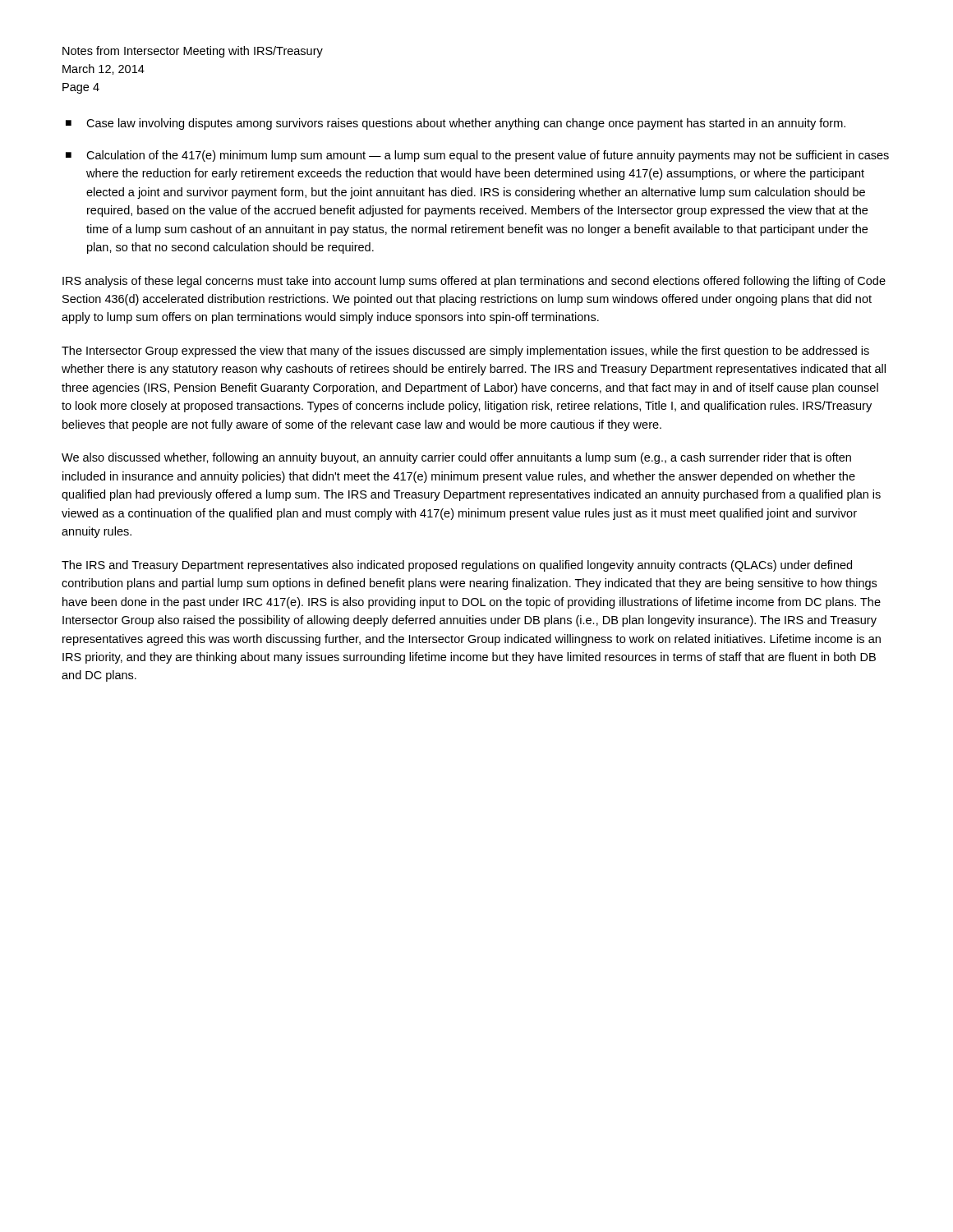Where is the passage that starts "■ Case law"?
The width and height of the screenshot is (953, 1232).
coord(478,124)
